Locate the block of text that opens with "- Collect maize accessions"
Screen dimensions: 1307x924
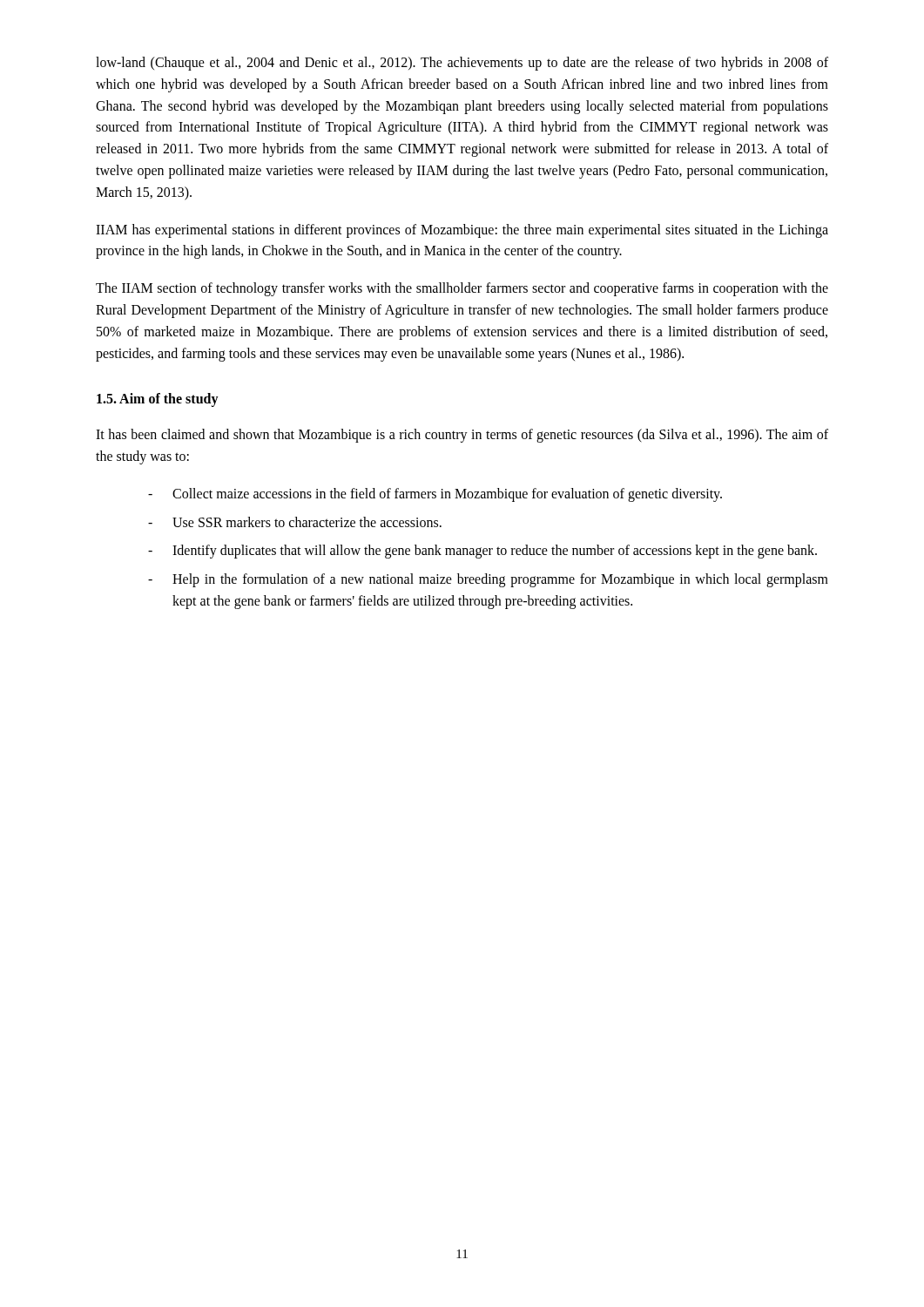[488, 494]
